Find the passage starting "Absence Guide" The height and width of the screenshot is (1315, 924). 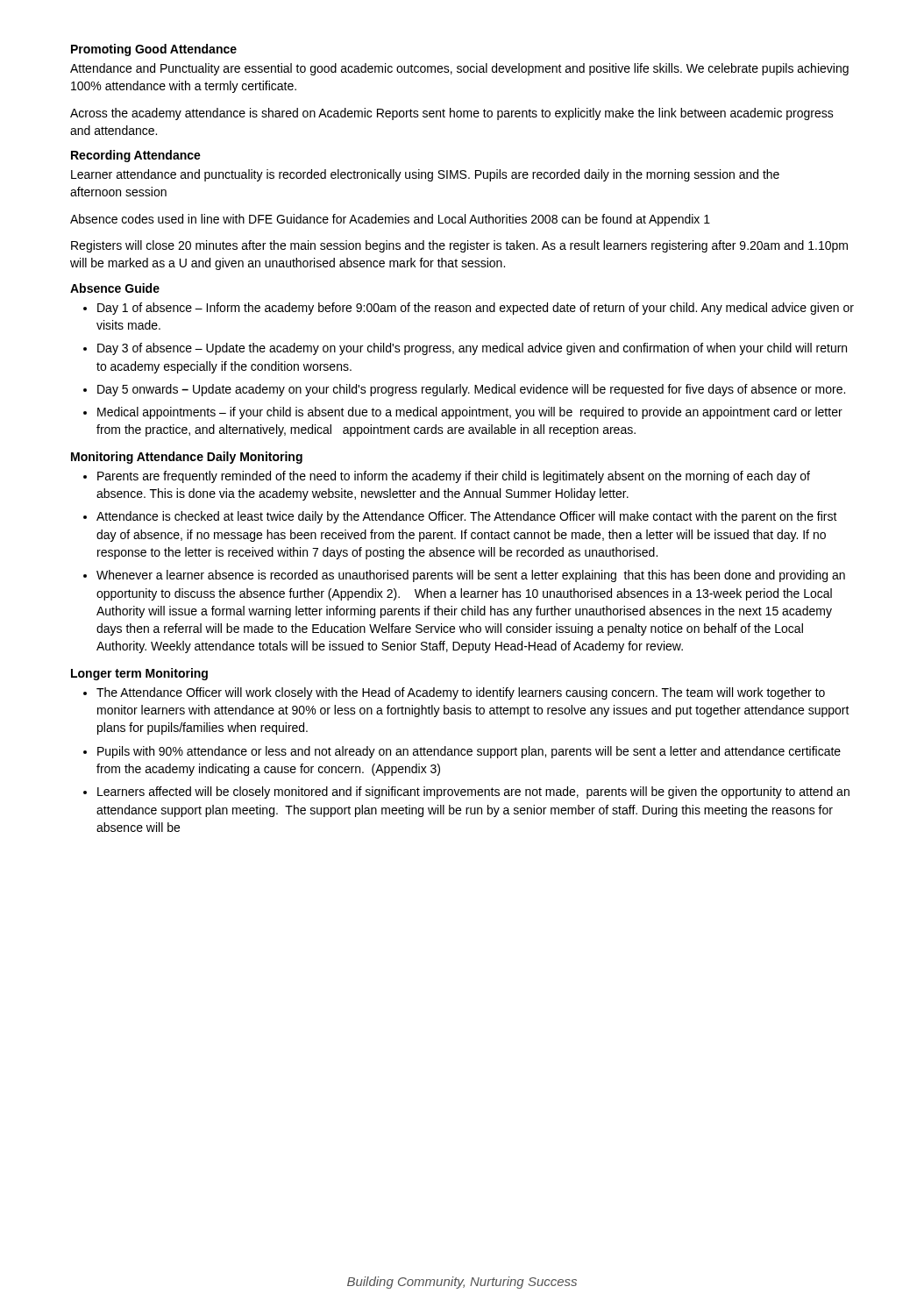(x=115, y=288)
